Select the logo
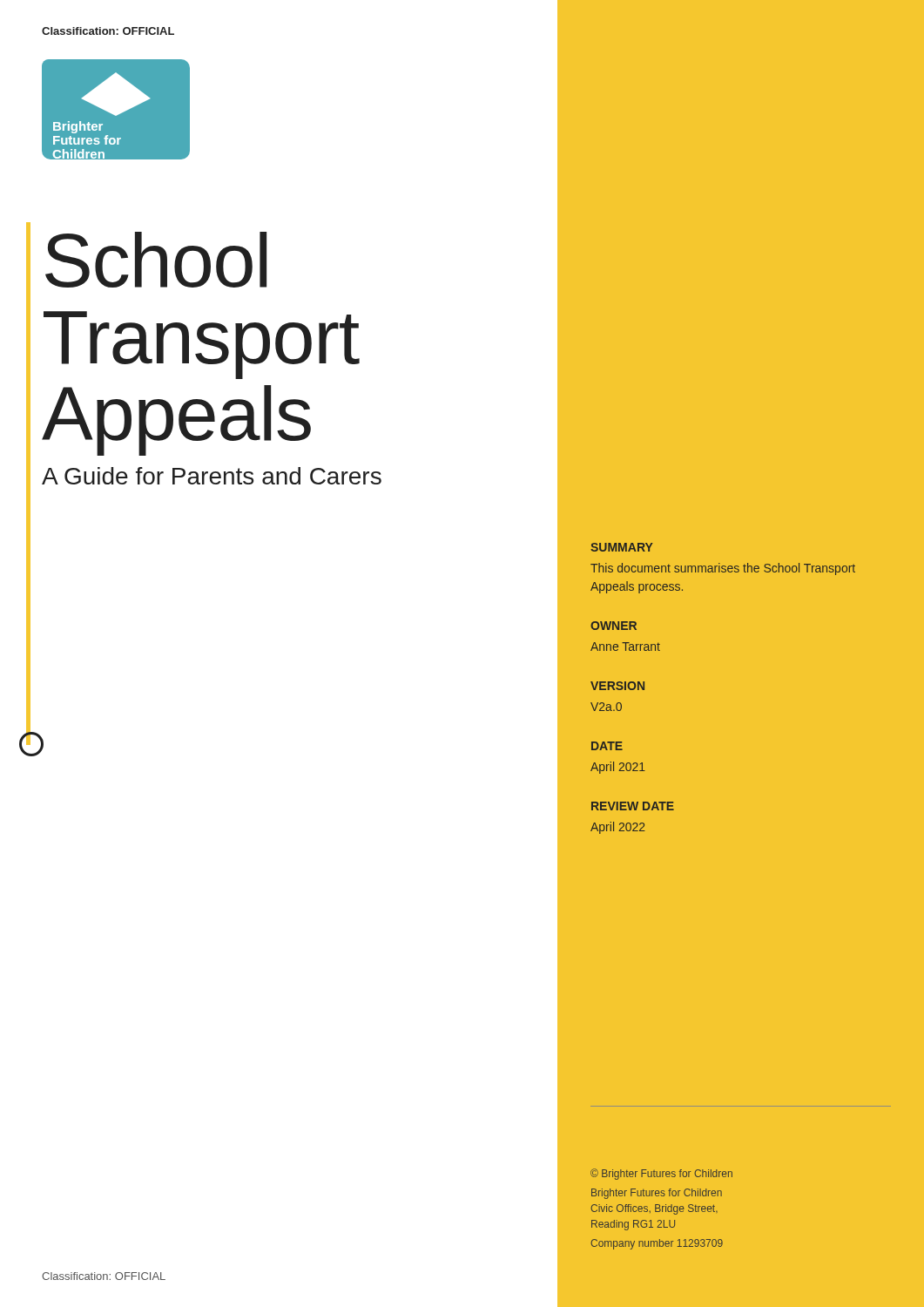This screenshot has width=924, height=1307. coord(116,111)
